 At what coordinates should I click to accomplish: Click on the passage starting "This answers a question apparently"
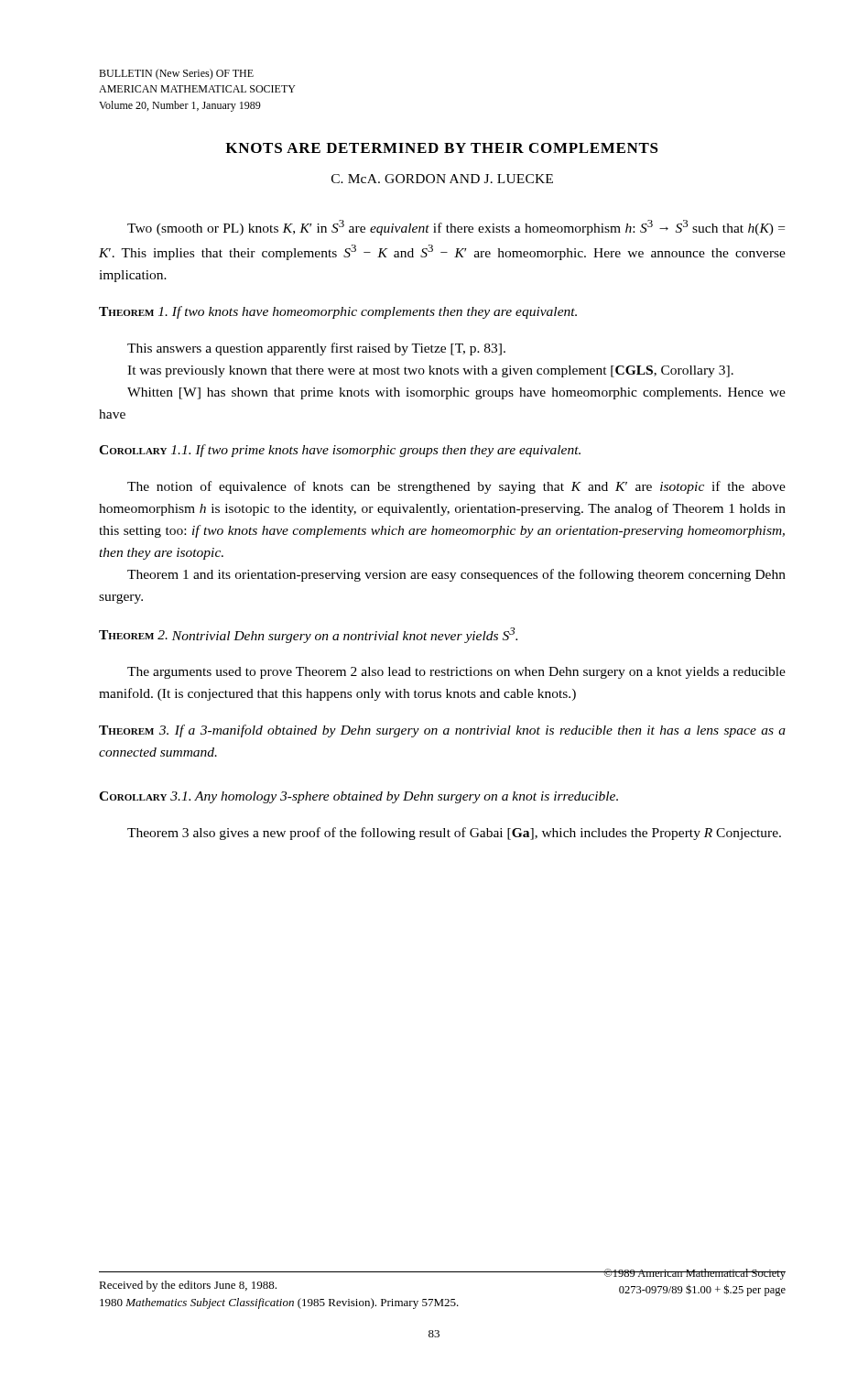(x=317, y=348)
